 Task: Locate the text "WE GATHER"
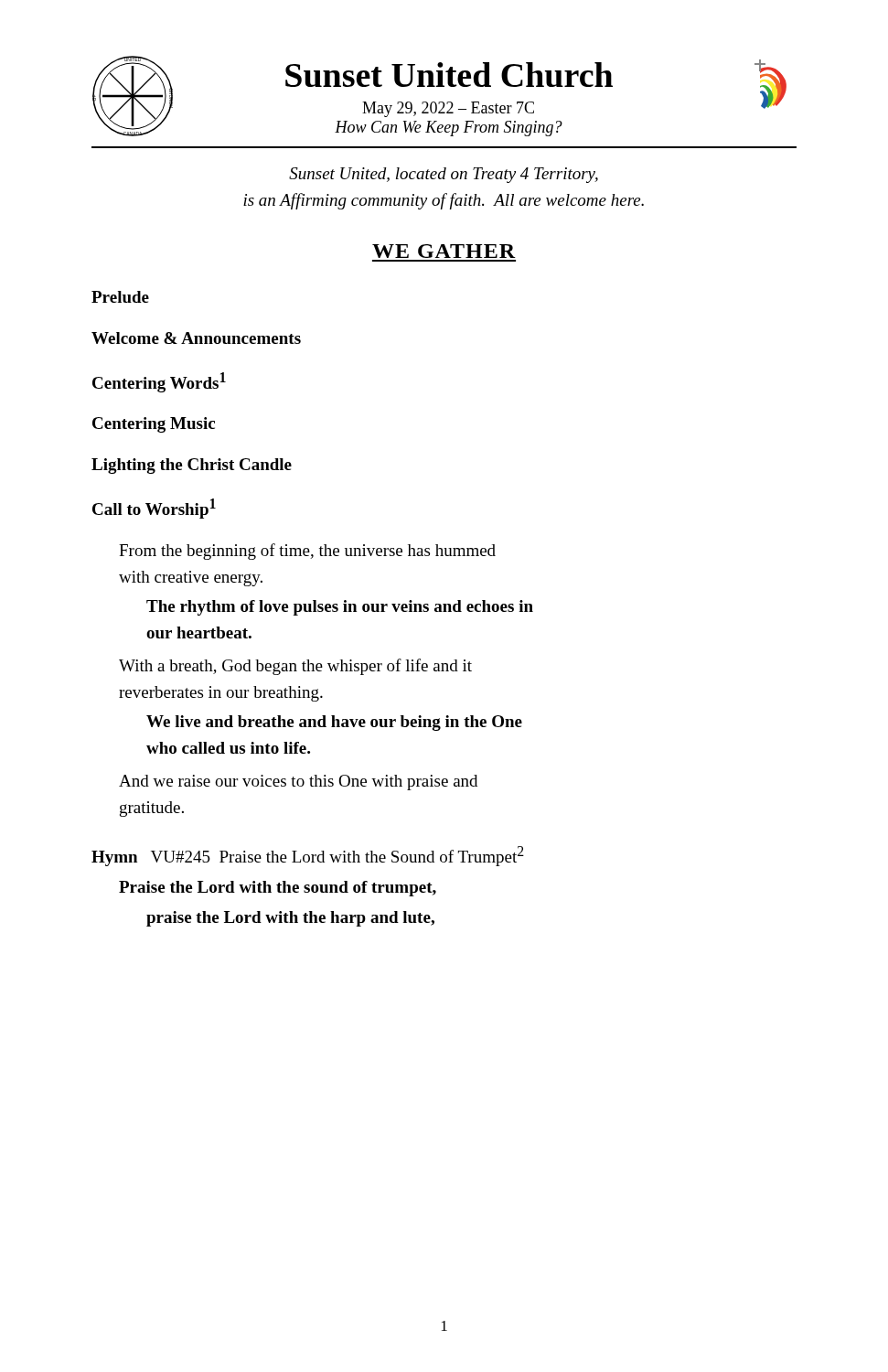444,251
